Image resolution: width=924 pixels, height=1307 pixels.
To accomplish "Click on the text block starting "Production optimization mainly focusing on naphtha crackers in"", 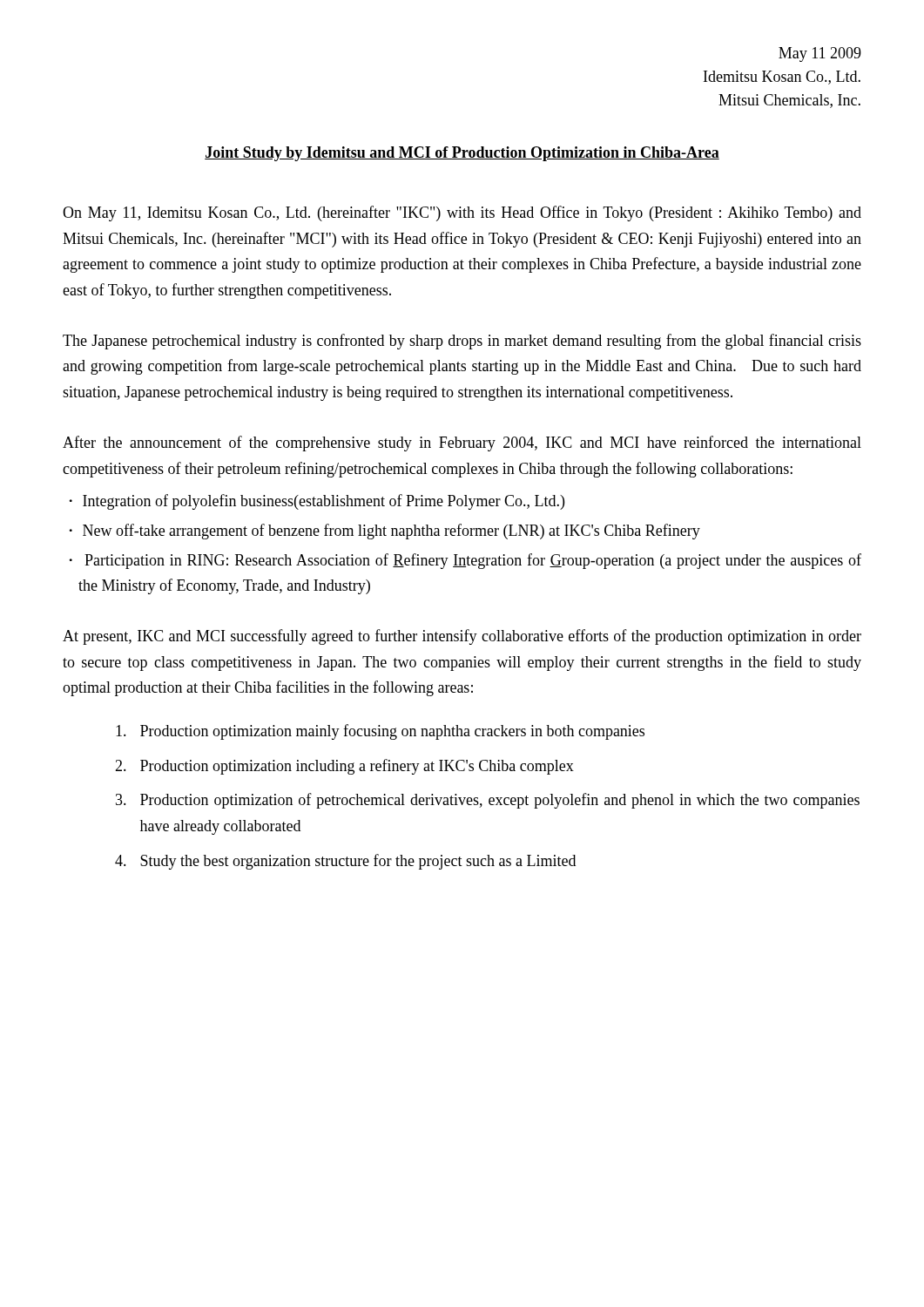I will [487, 732].
